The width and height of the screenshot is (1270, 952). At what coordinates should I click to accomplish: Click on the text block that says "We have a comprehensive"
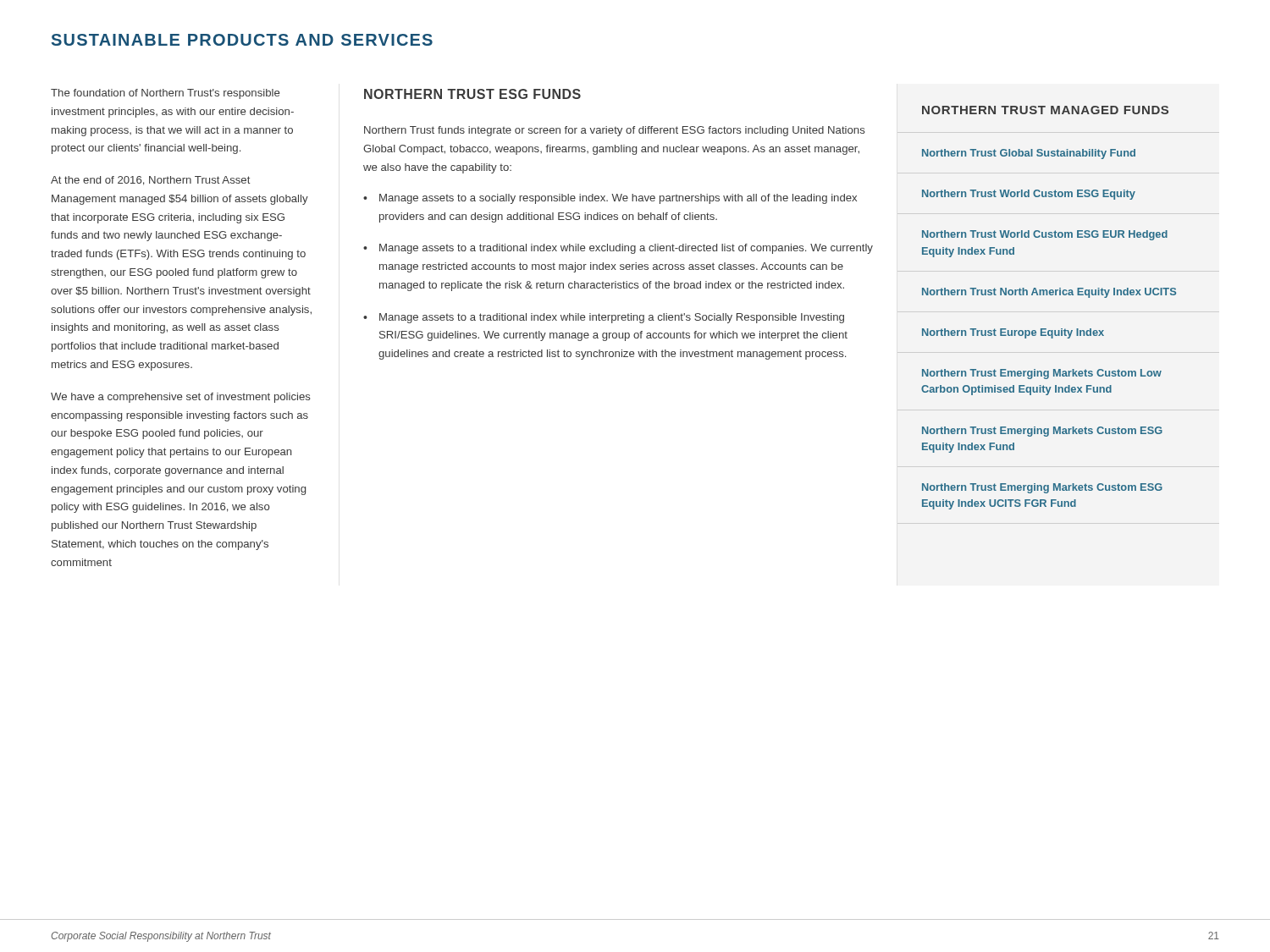(x=182, y=480)
